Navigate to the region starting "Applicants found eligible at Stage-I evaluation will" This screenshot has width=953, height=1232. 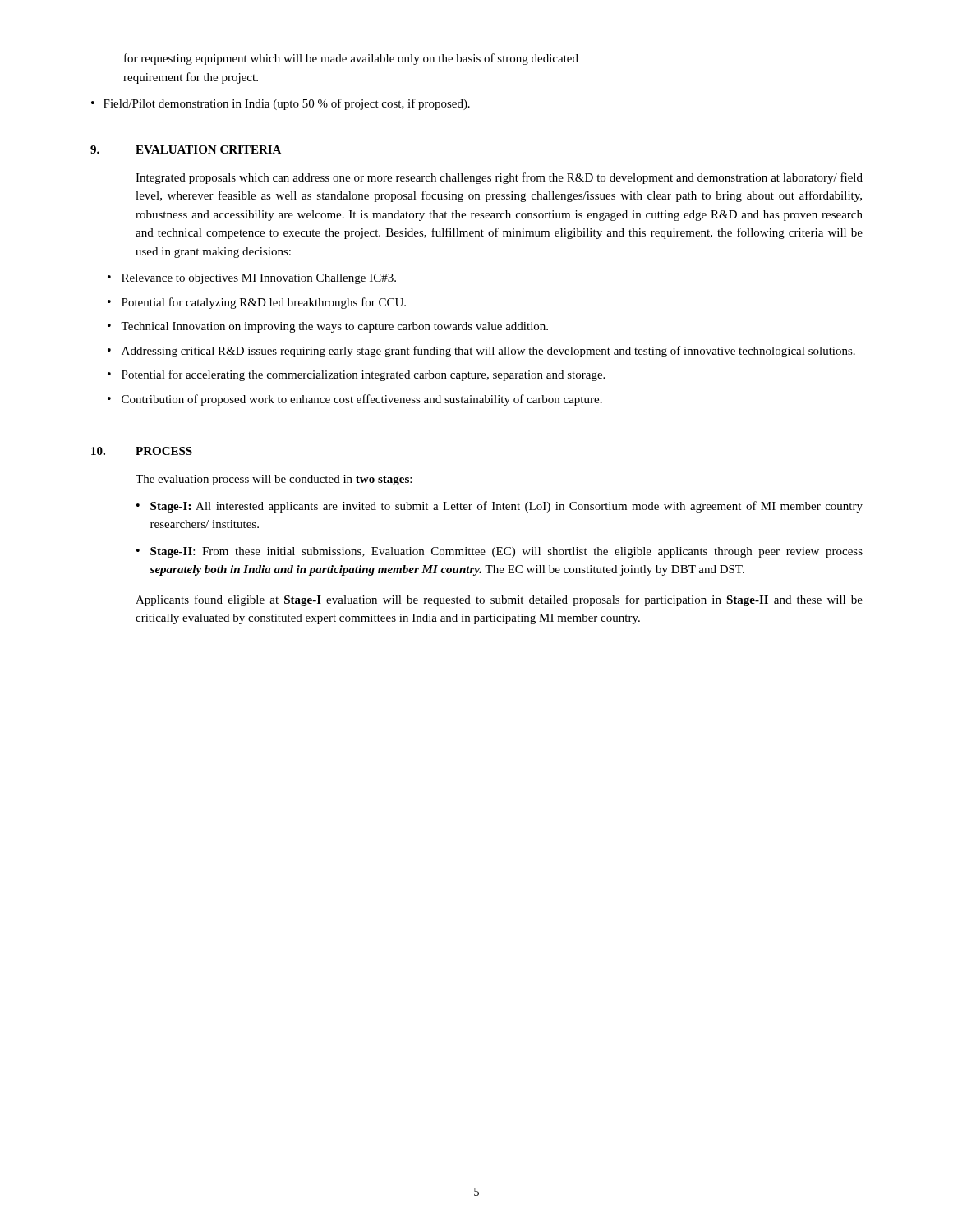(x=499, y=609)
